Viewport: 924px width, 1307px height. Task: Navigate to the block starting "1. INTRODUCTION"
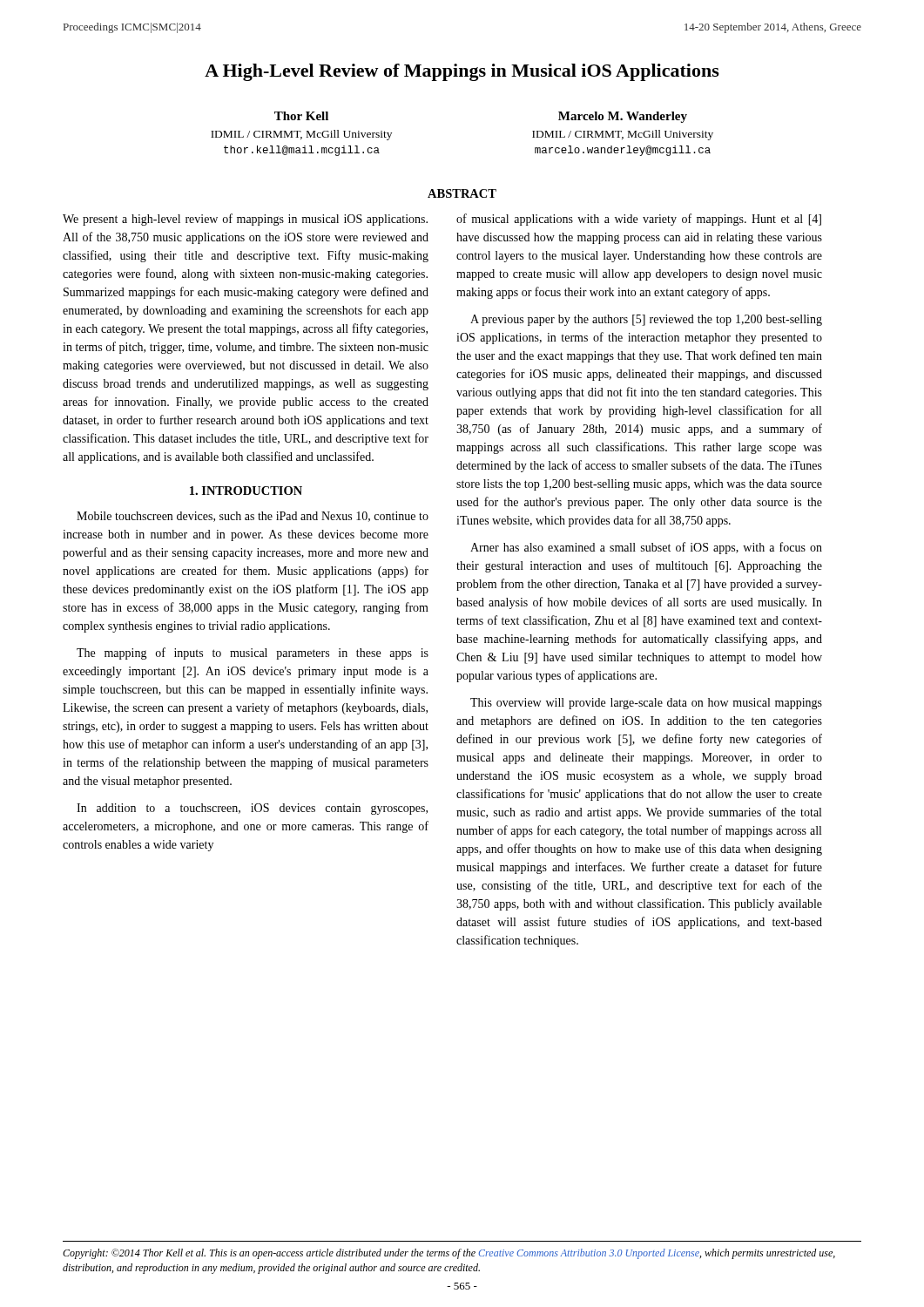click(x=246, y=491)
